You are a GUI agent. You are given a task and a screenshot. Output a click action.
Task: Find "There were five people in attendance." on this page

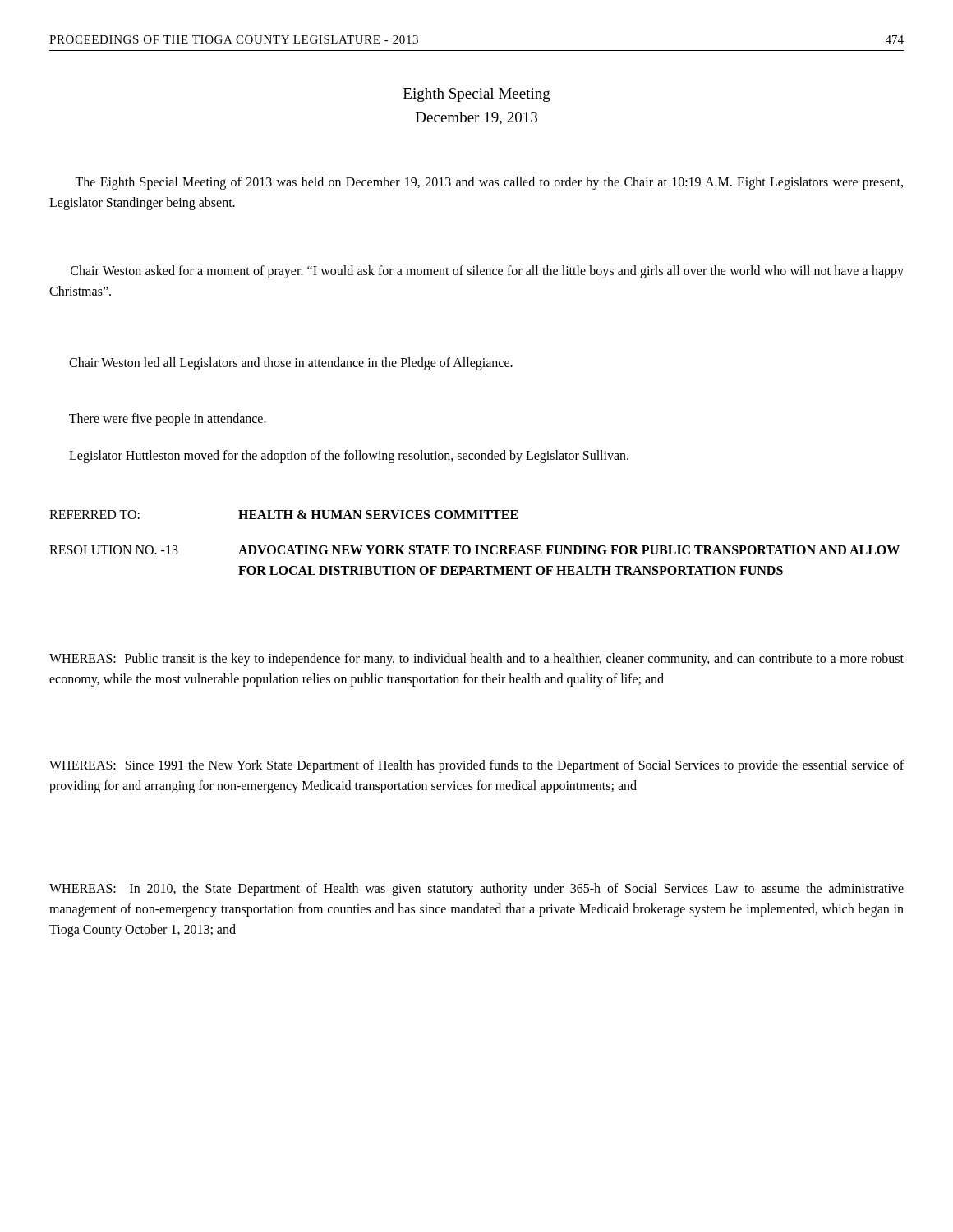click(x=158, y=418)
